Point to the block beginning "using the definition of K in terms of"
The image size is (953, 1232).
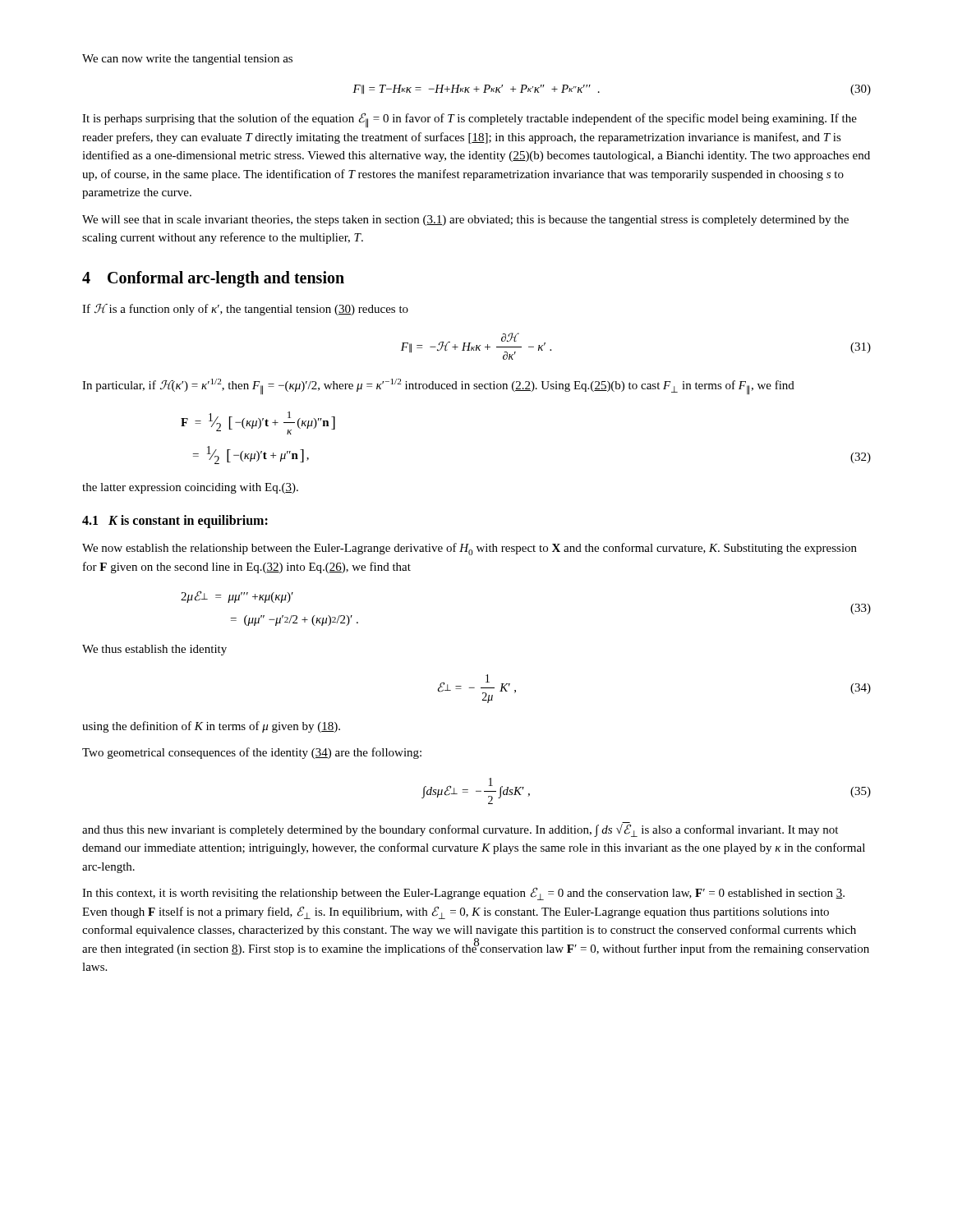coord(212,726)
